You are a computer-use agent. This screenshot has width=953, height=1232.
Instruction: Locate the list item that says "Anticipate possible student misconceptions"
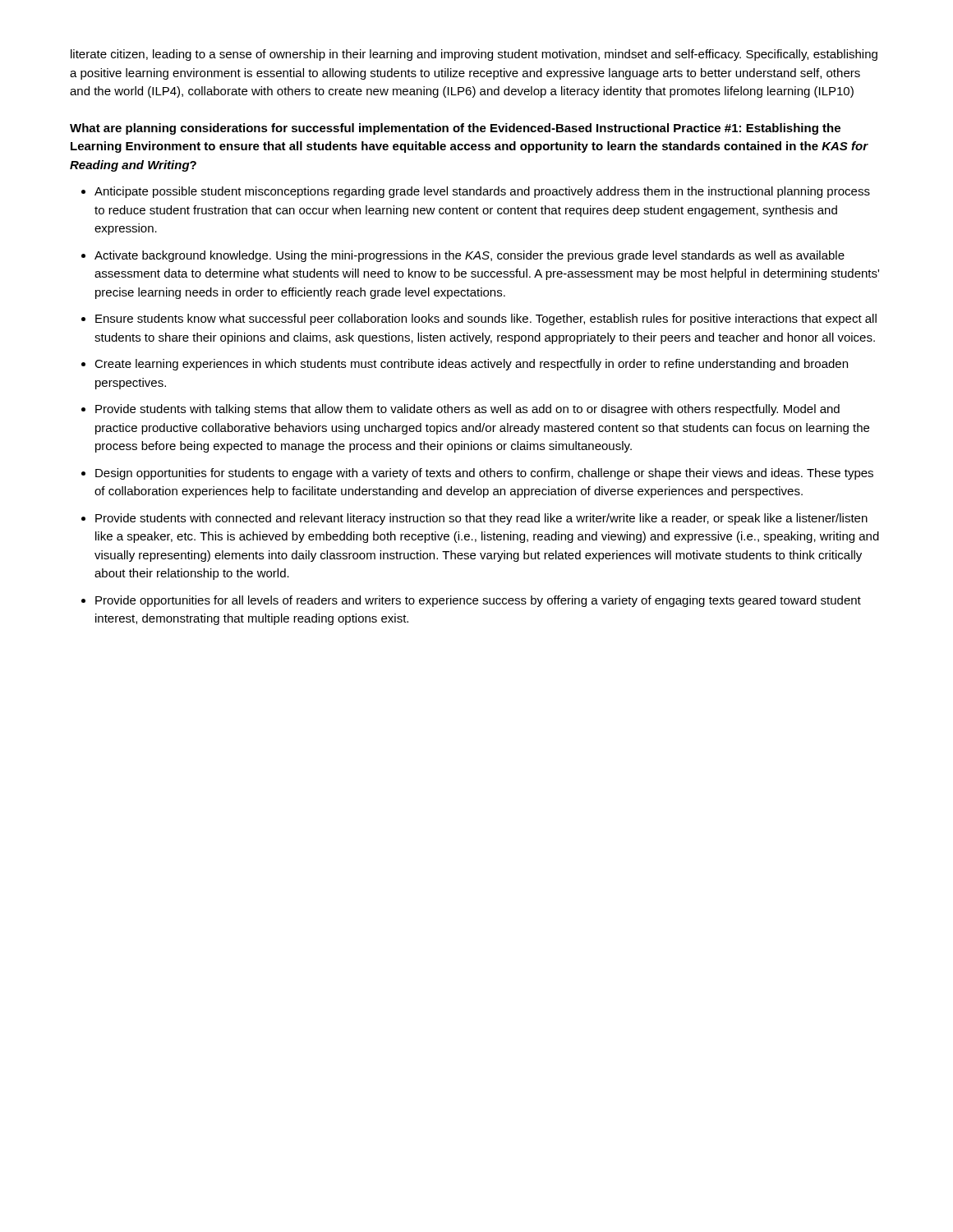click(x=482, y=209)
